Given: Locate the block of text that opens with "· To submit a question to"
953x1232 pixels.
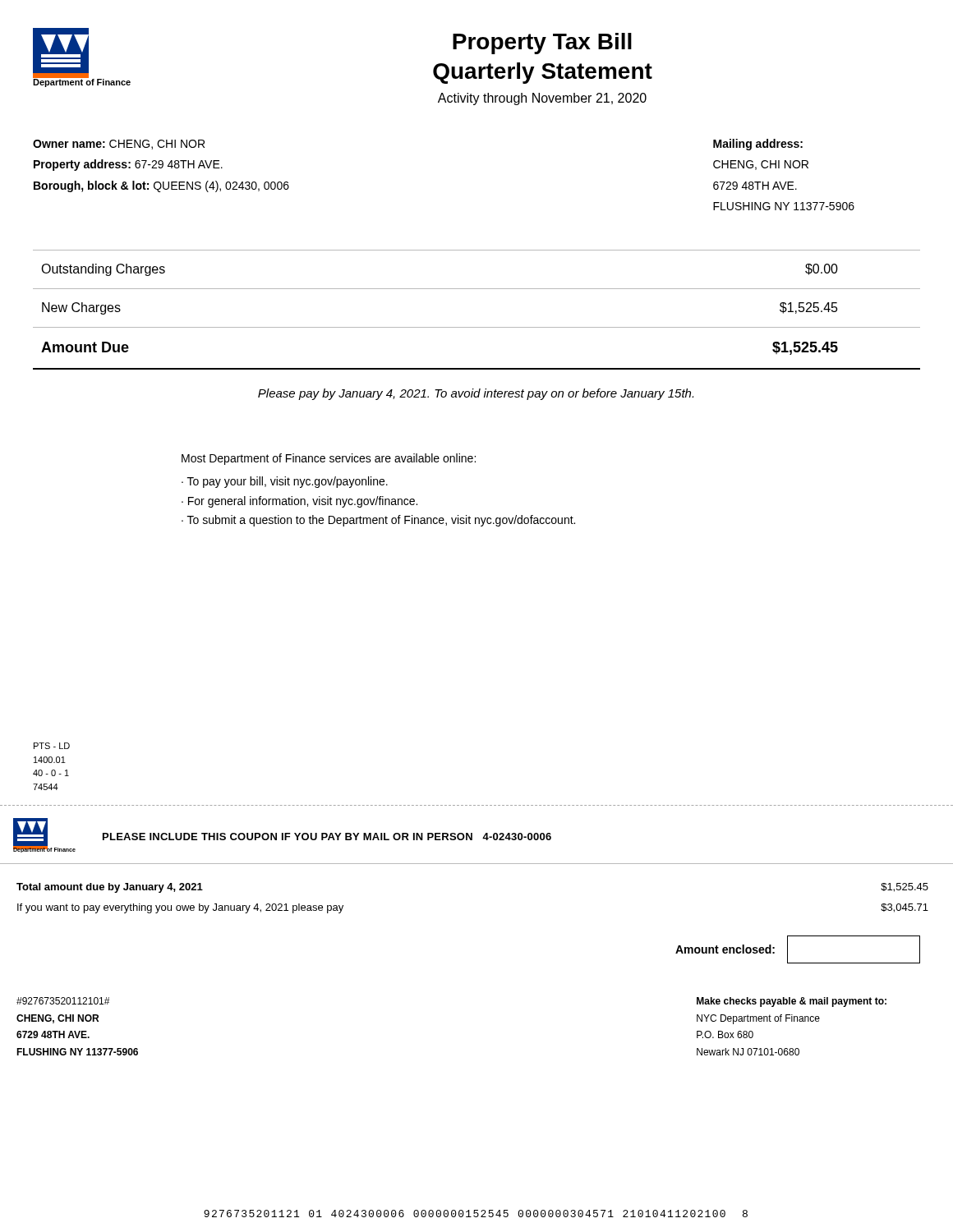Looking at the screenshot, I should tap(379, 520).
